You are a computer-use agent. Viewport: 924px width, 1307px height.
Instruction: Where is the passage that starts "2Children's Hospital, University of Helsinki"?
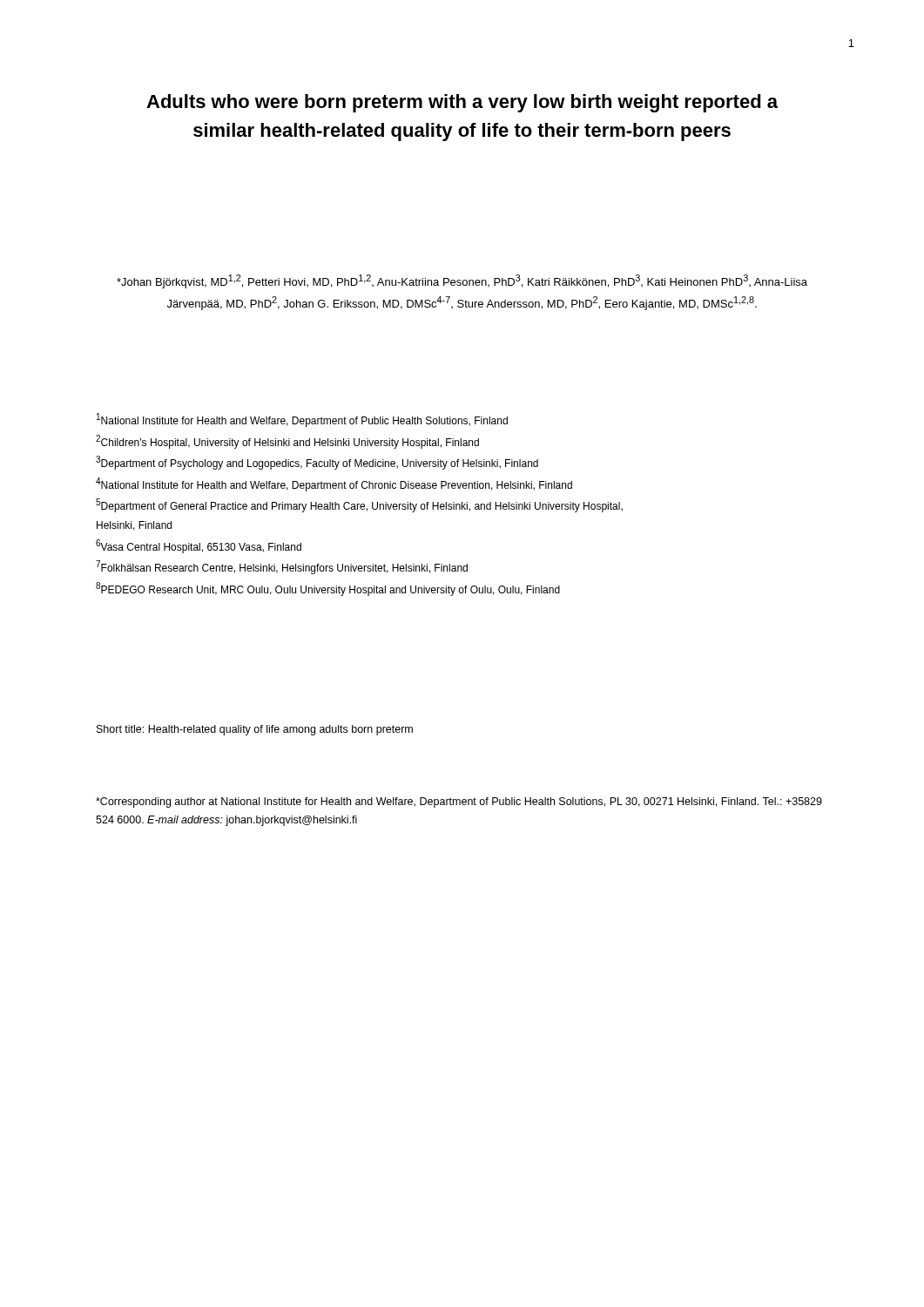pyautogui.click(x=462, y=442)
